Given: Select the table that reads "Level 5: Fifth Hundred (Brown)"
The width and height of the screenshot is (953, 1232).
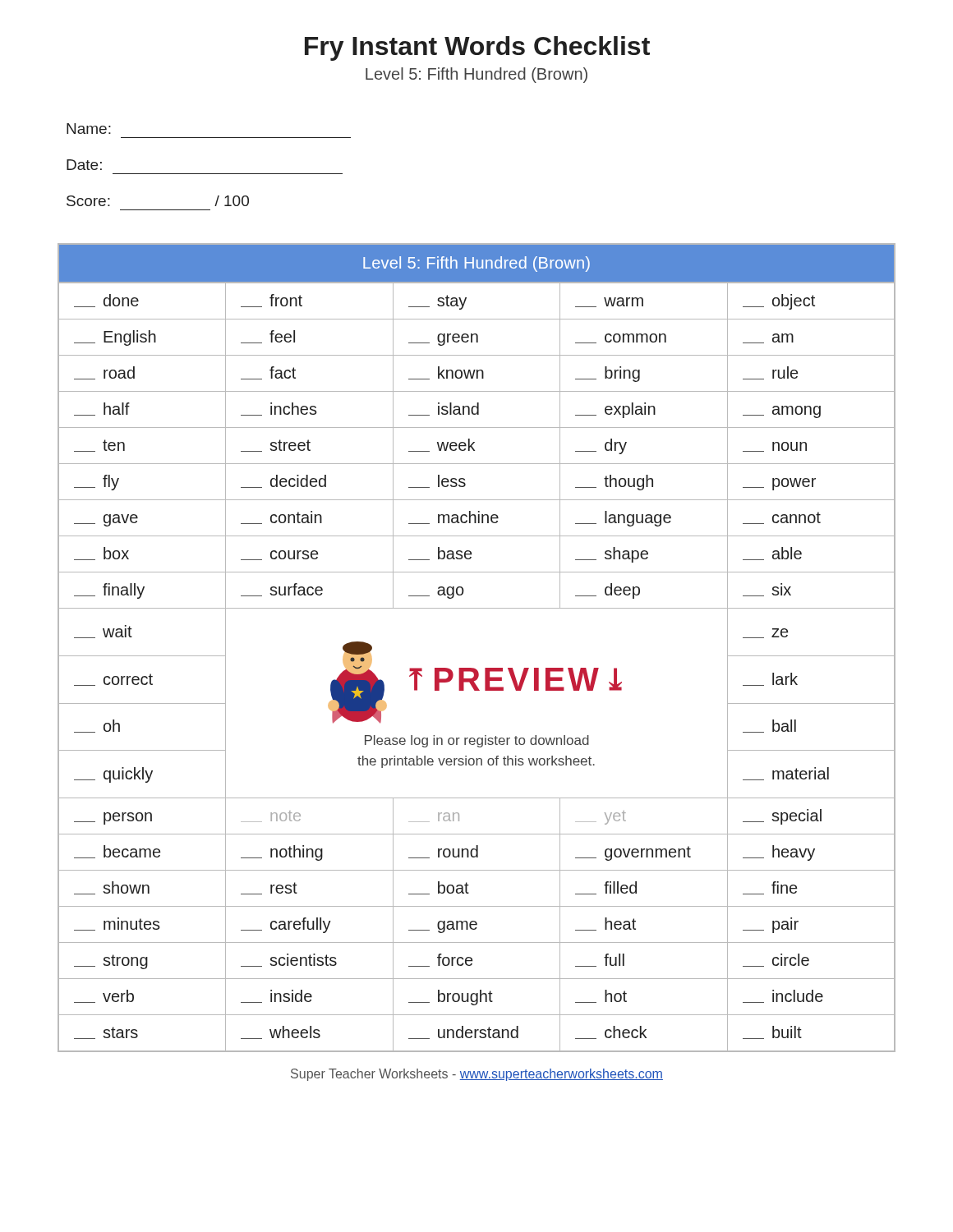Looking at the screenshot, I should [x=476, y=648].
